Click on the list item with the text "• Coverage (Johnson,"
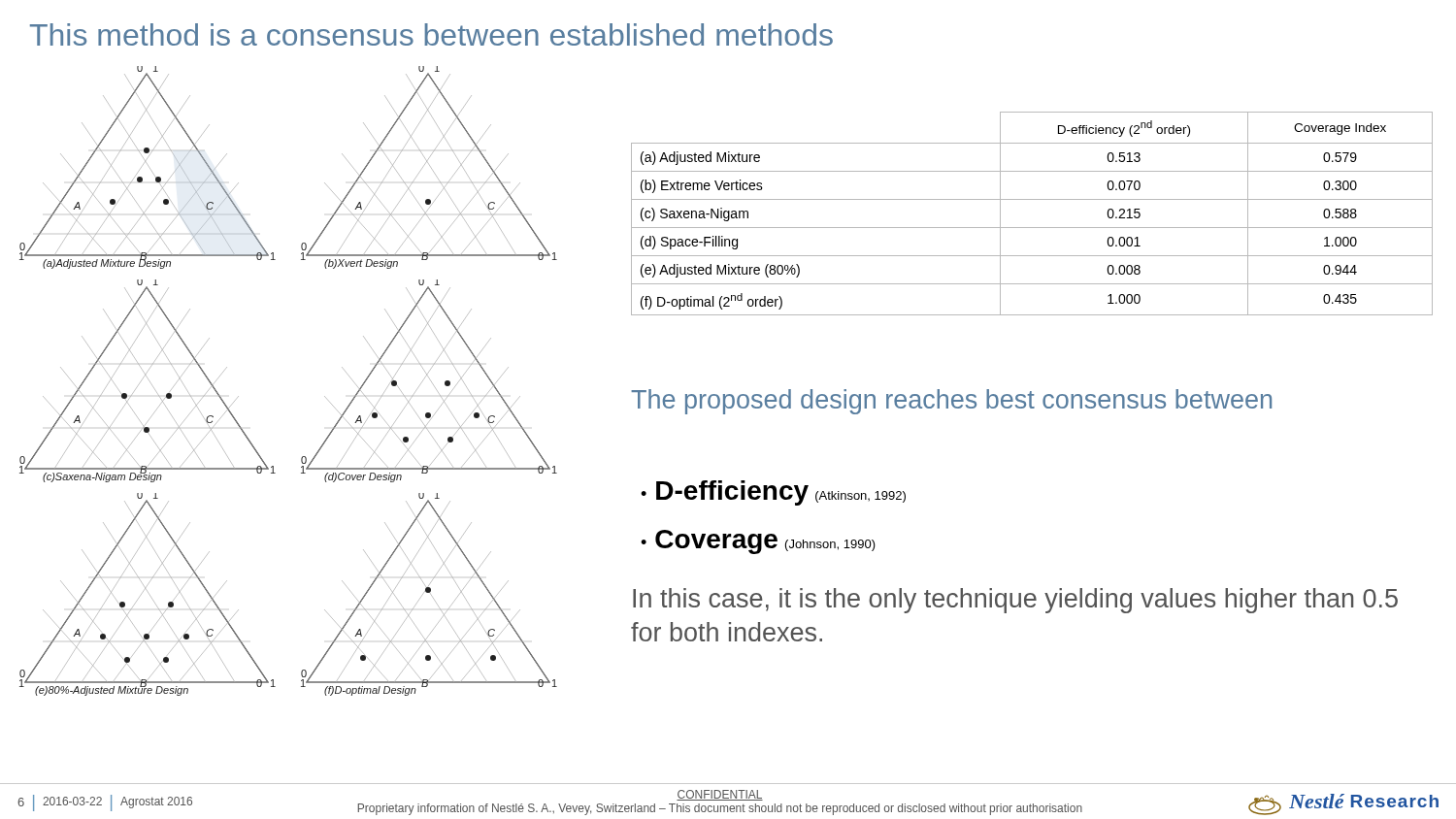The width and height of the screenshot is (1456, 819). click(x=758, y=540)
